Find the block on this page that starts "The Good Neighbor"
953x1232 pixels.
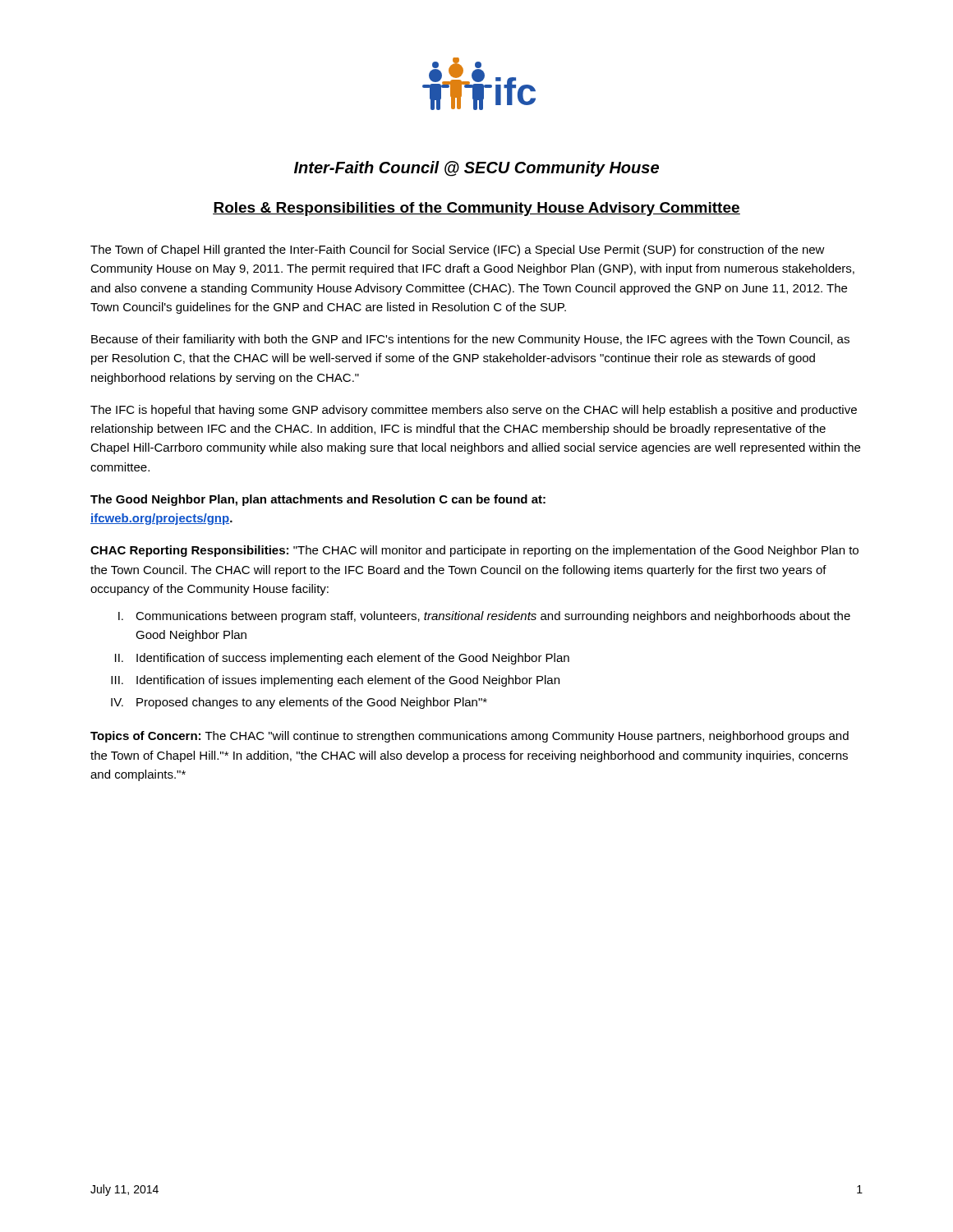click(318, 508)
